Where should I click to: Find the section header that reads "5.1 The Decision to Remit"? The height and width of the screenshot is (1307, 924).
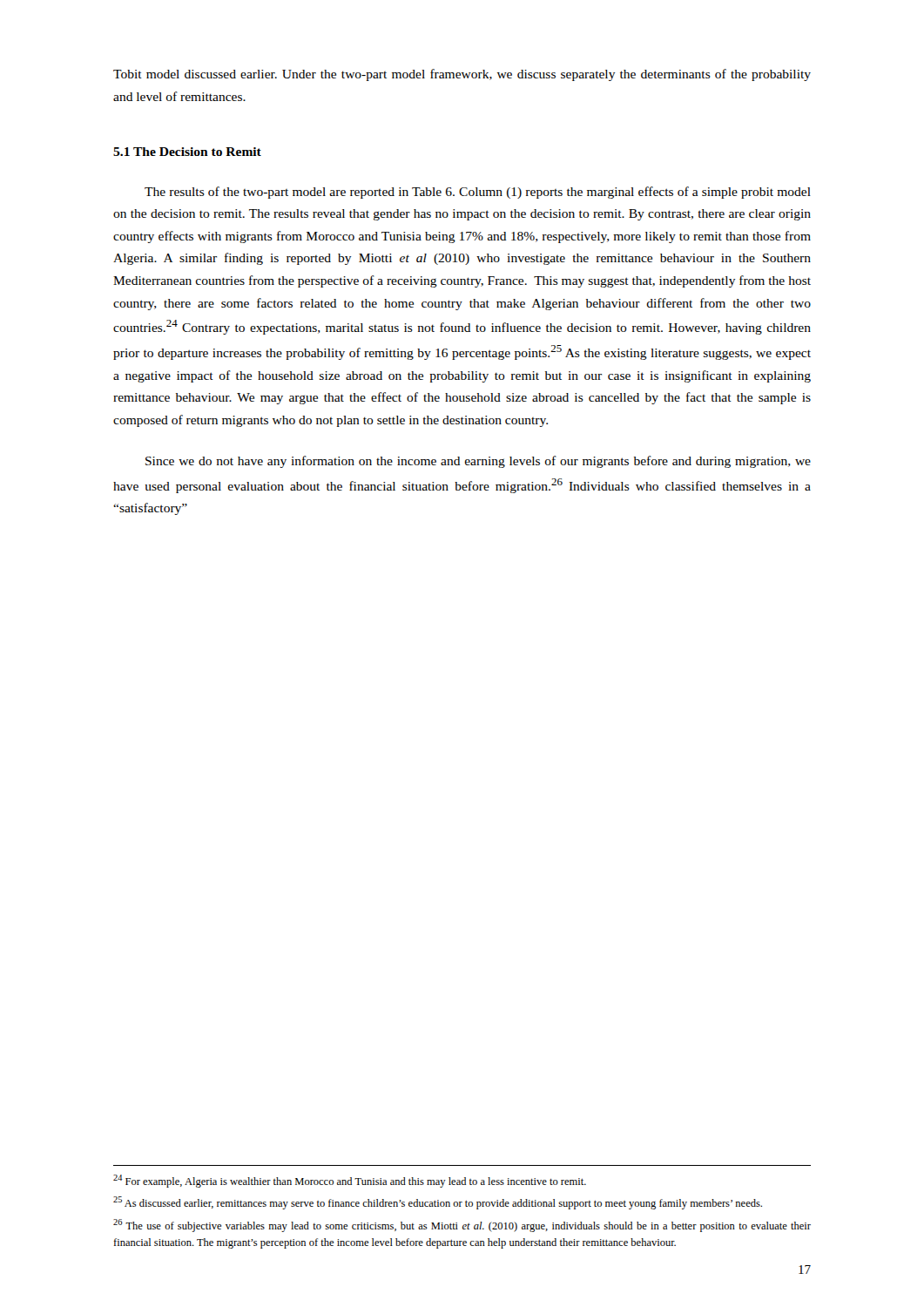pyautogui.click(x=187, y=152)
